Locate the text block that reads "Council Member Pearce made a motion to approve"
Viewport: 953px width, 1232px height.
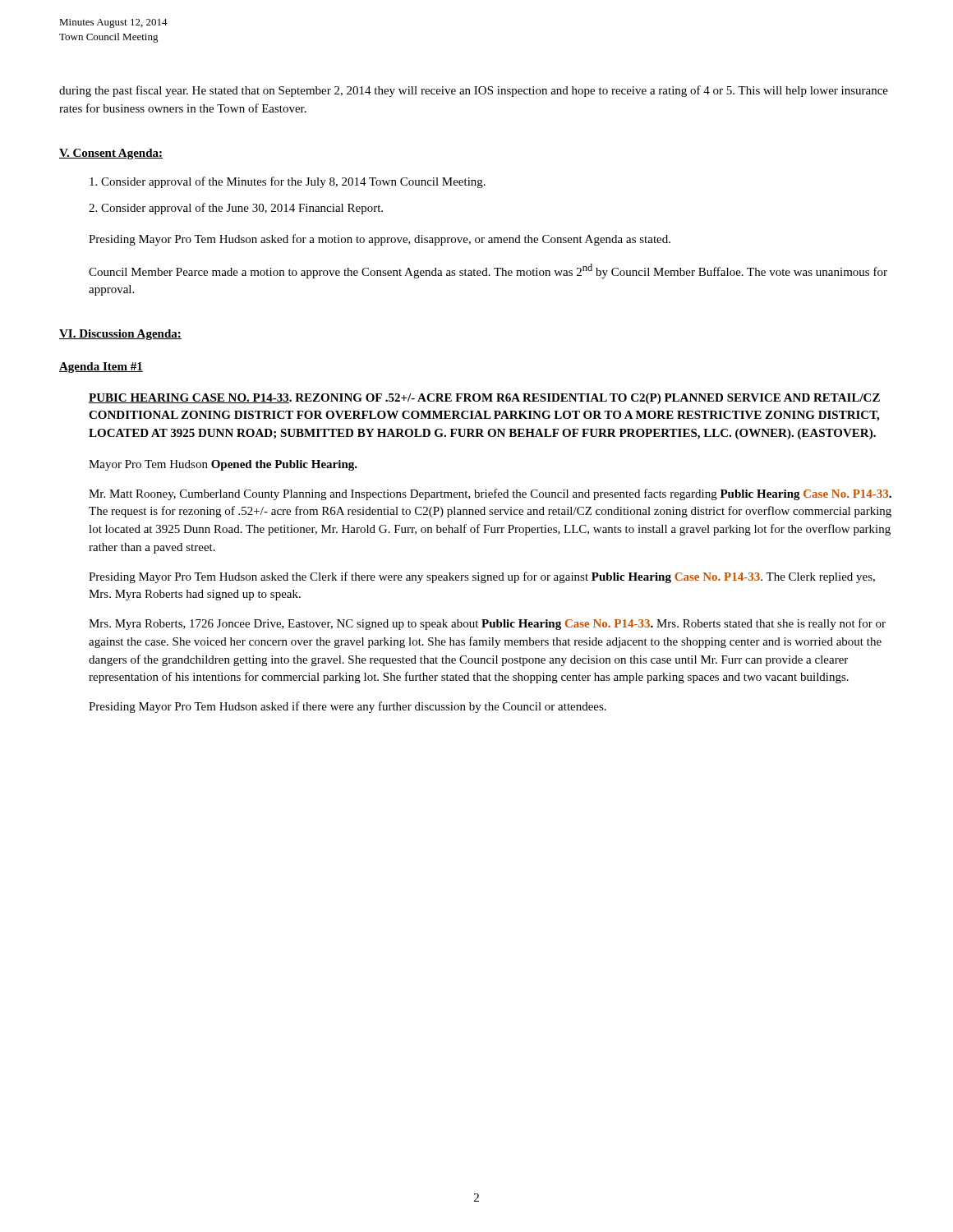pyautogui.click(x=491, y=279)
